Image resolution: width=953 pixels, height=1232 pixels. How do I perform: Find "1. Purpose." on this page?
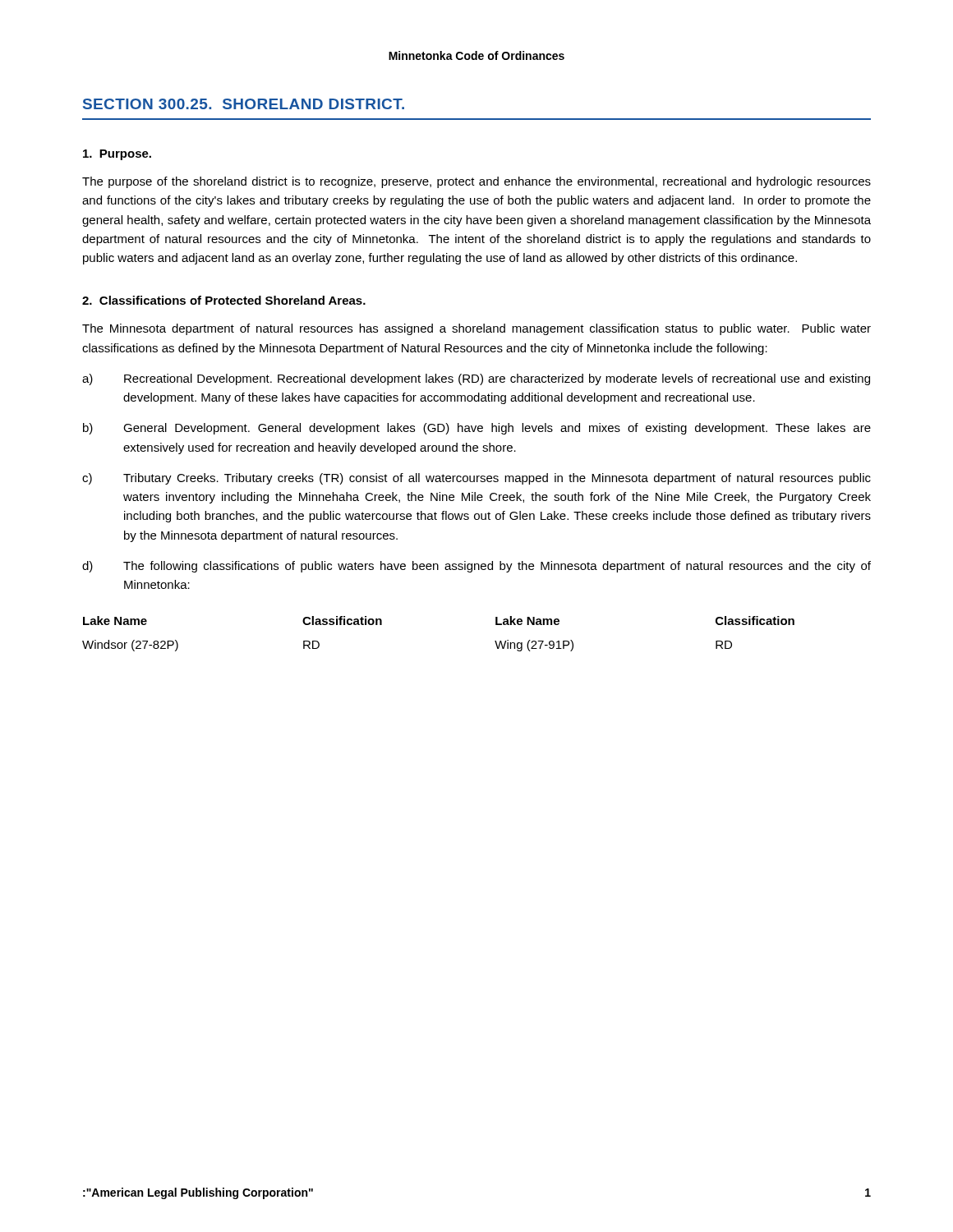[x=117, y=153]
